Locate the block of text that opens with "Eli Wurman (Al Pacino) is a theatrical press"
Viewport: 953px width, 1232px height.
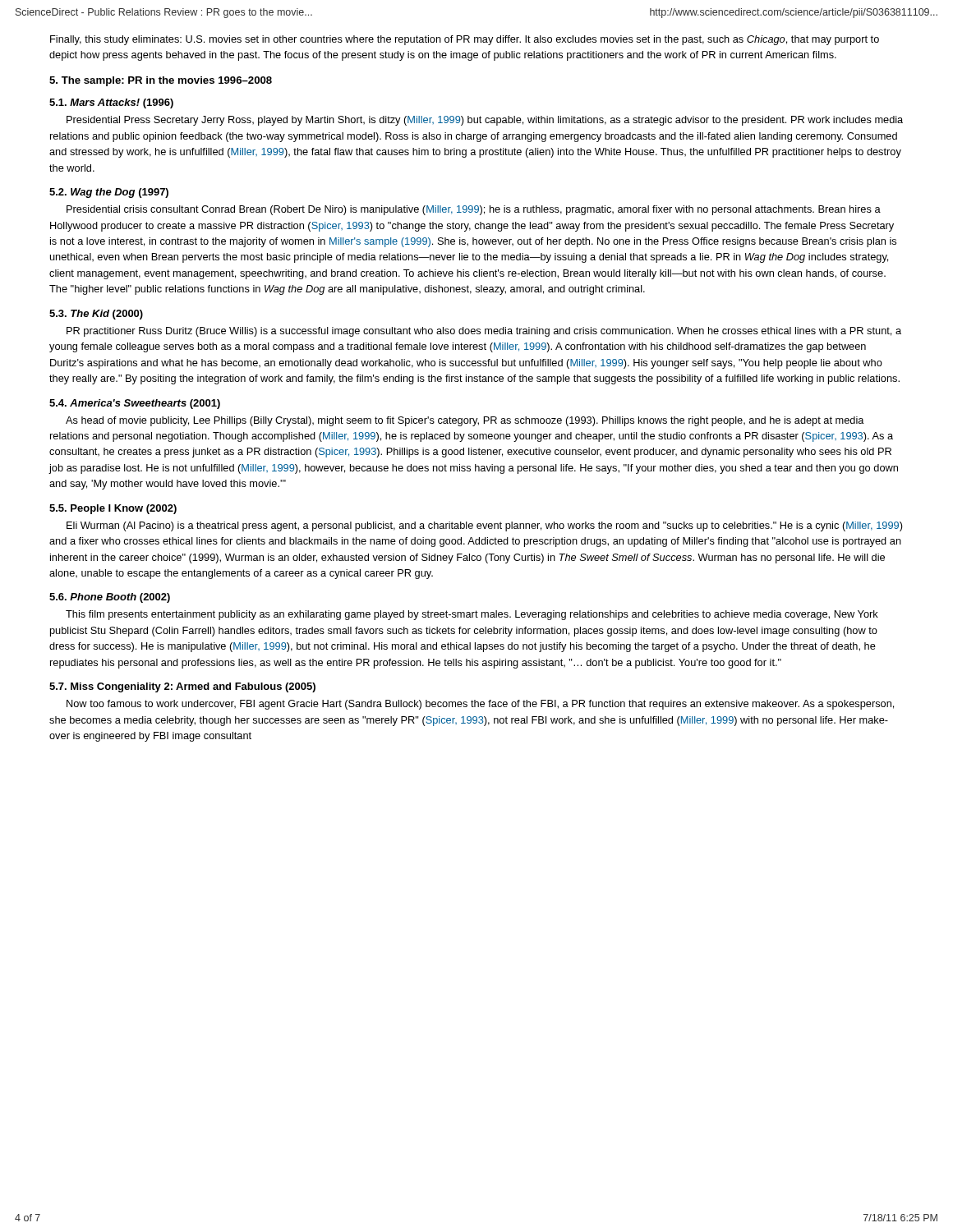(x=476, y=549)
